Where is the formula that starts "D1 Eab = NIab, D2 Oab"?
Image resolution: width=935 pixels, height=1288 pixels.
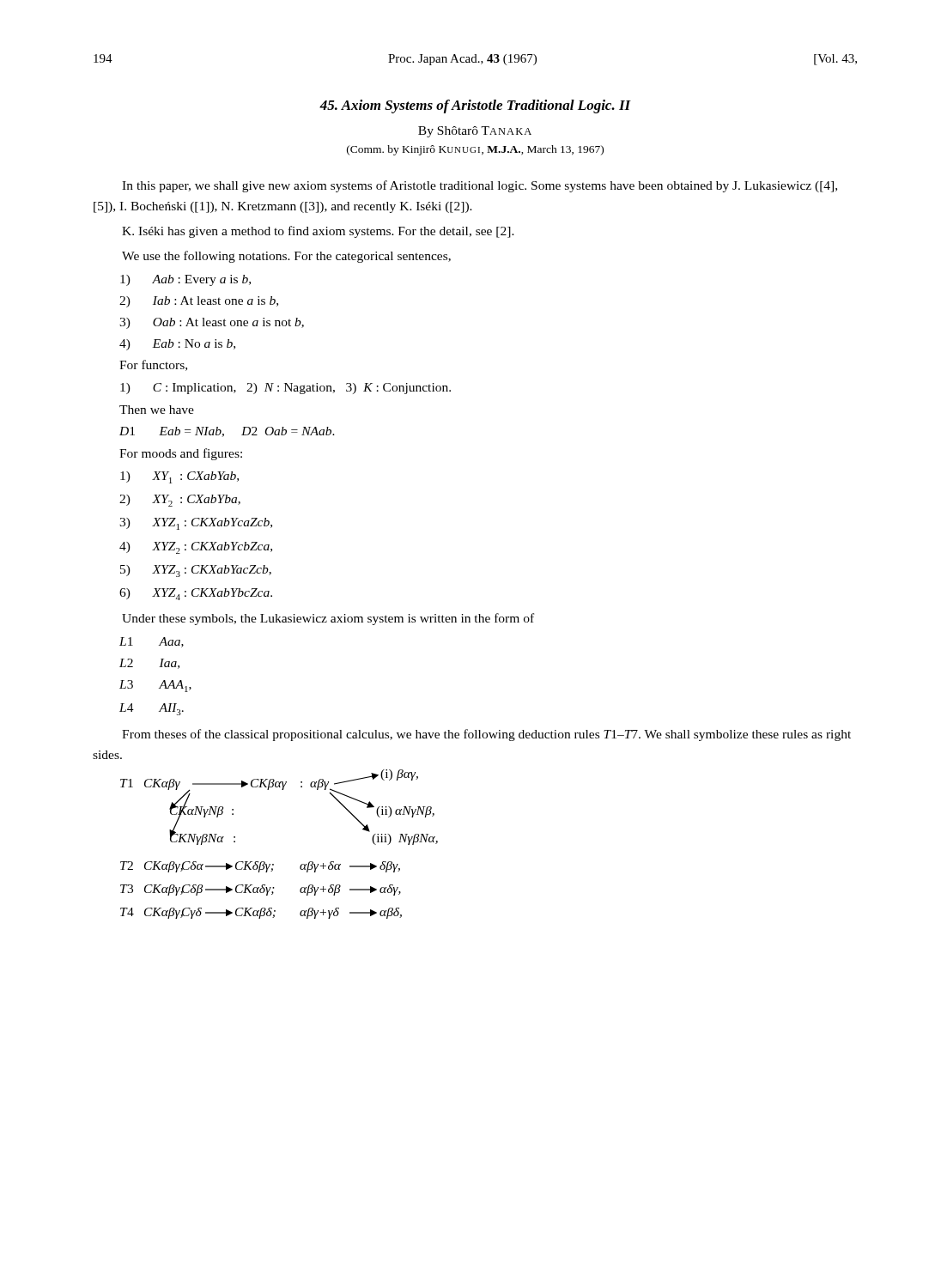[x=227, y=431]
